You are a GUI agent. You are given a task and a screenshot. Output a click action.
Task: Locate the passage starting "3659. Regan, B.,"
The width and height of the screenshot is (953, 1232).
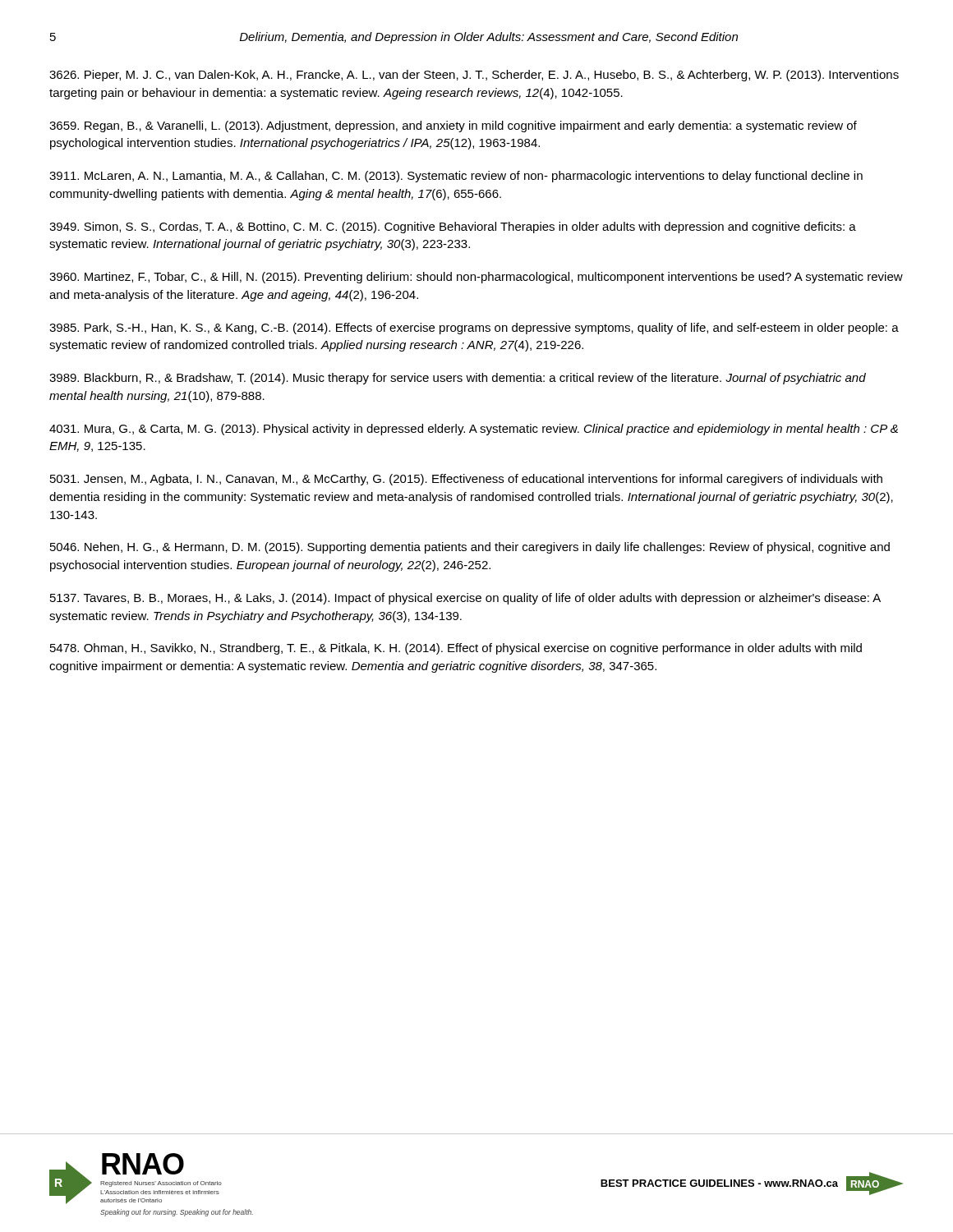(453, 134)
